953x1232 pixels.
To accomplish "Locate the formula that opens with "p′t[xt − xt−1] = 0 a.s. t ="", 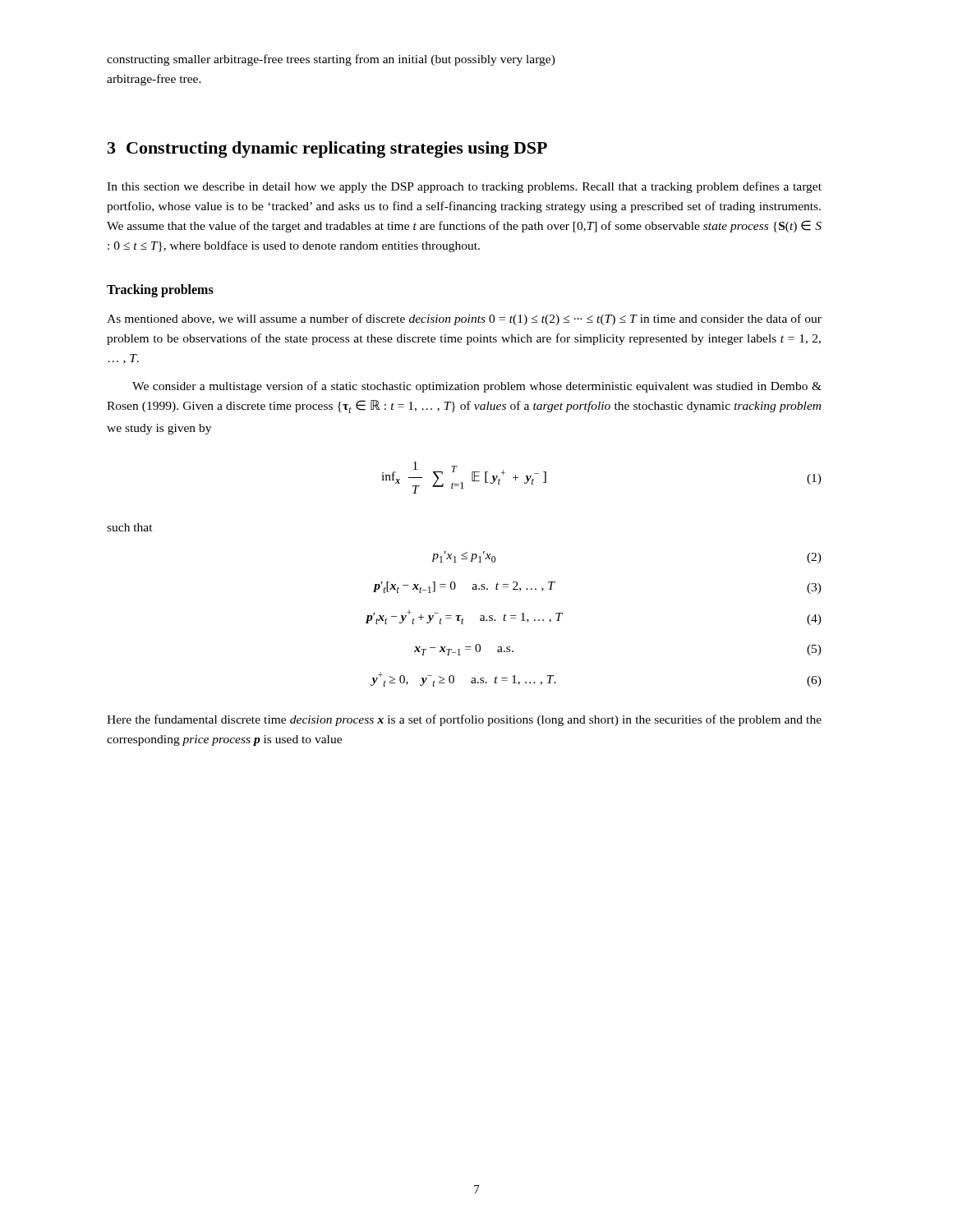I will tap(420, 588).
